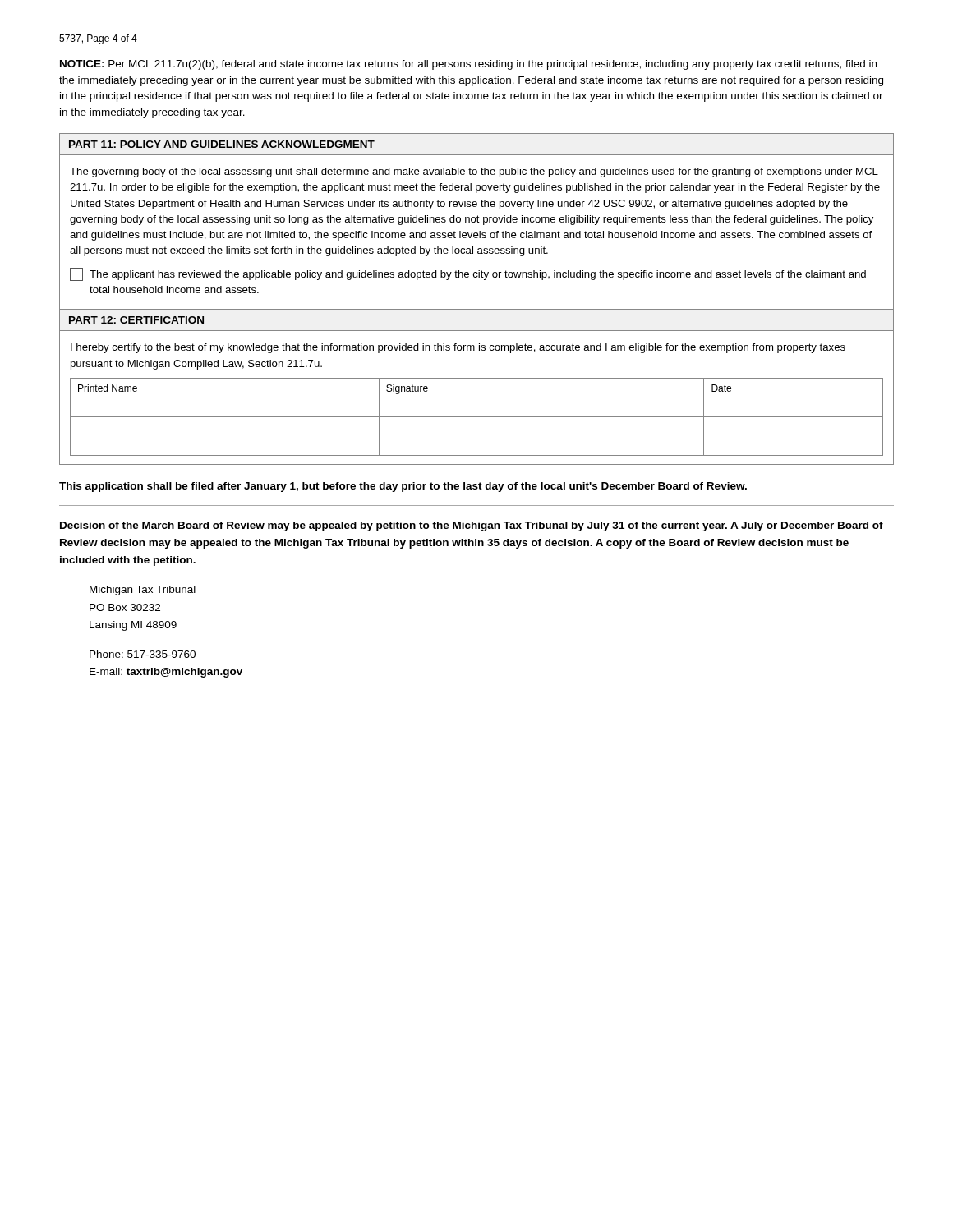Click on the text starting "NOTICE: Per MCL 211.7u(2)(b),"
The height and width of the screenshot is (1232, 953).
coord(472,88)
